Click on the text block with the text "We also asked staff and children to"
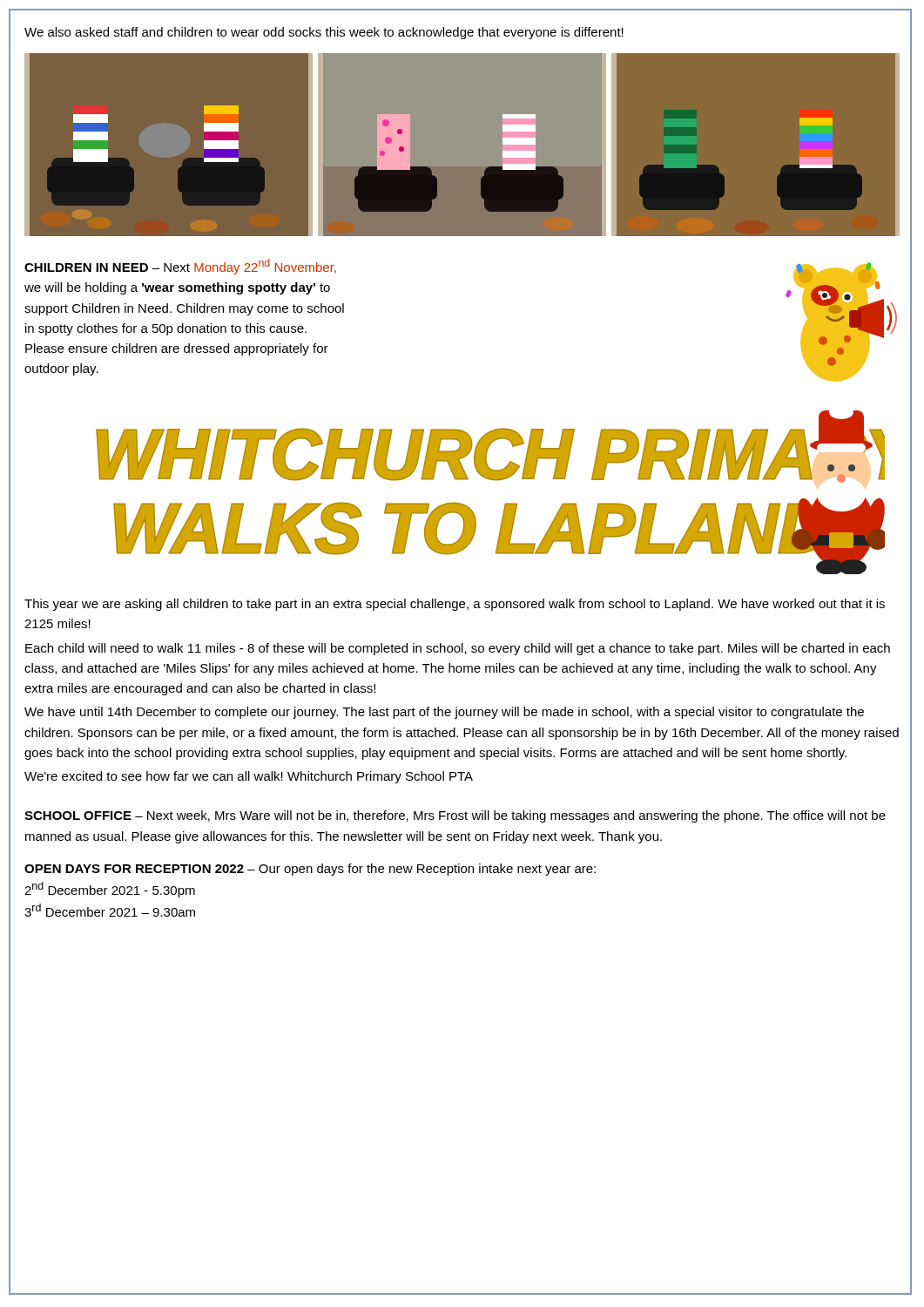The image size is (924, 1307). tap(324, 32)
